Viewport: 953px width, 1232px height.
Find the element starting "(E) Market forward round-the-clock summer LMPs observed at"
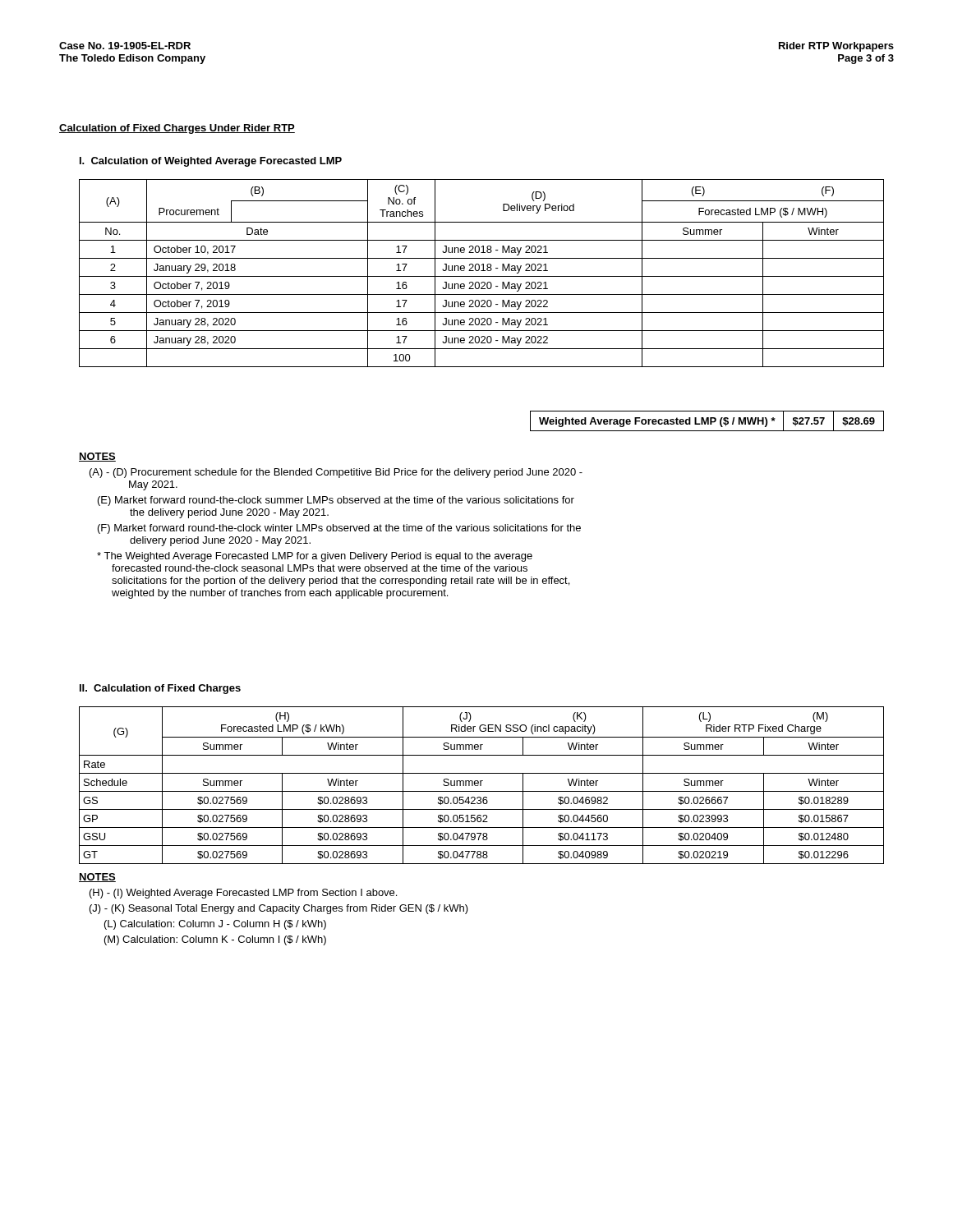[x=327, y=506]
